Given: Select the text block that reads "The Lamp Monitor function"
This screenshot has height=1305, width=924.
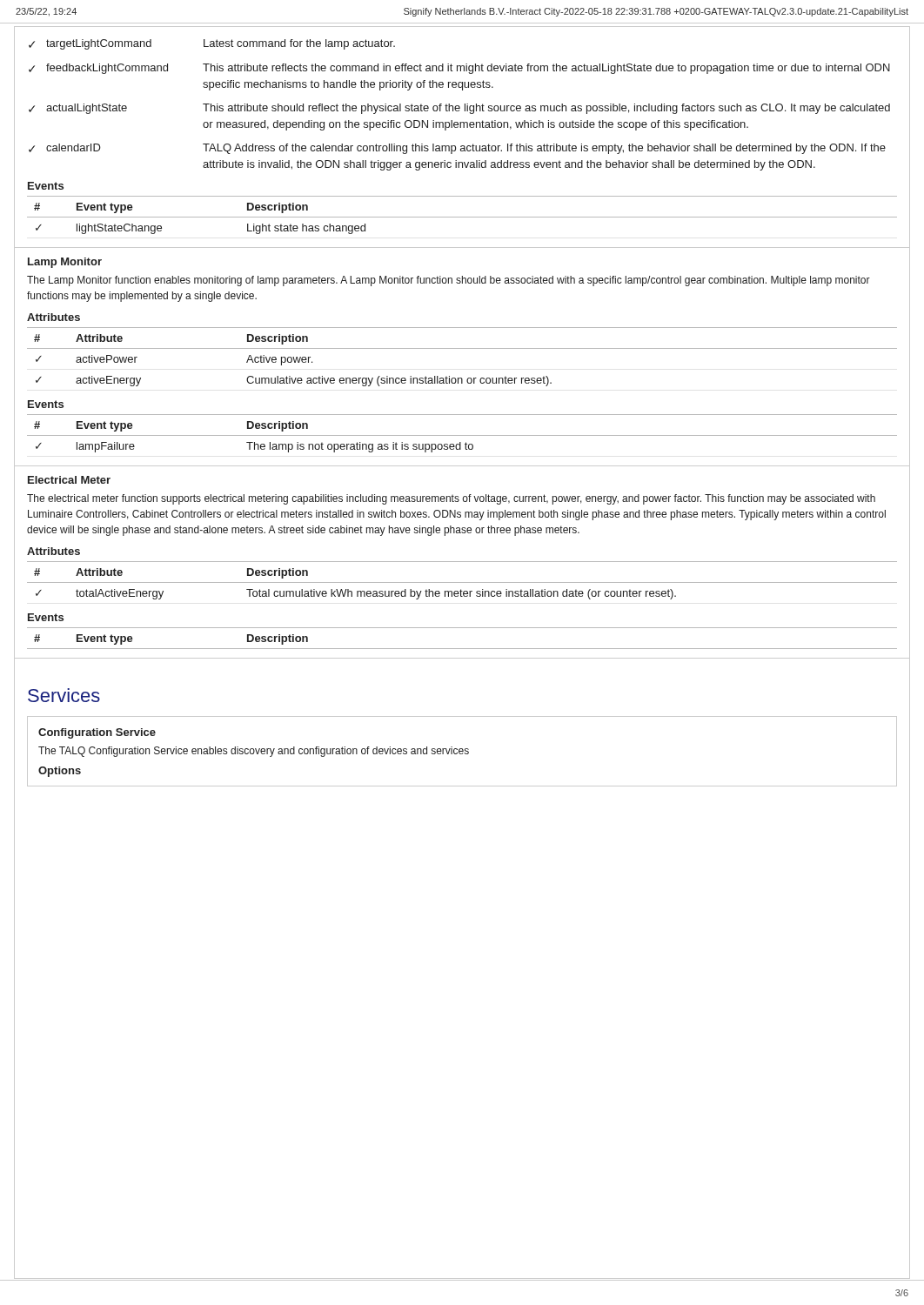Looking at the screenshot, I should (448, 288).
